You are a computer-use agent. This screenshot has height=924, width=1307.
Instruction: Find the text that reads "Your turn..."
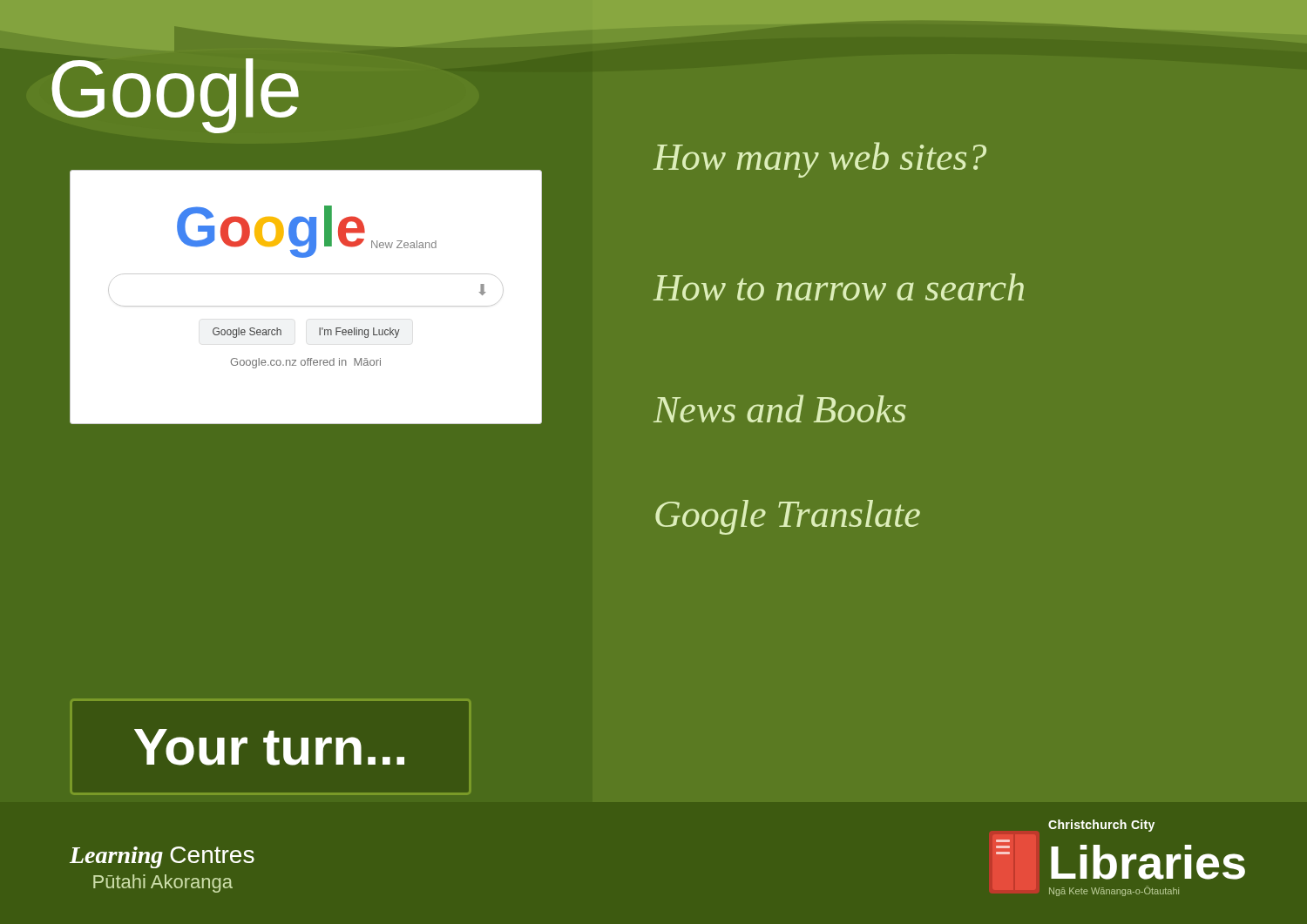pos(271,747)
